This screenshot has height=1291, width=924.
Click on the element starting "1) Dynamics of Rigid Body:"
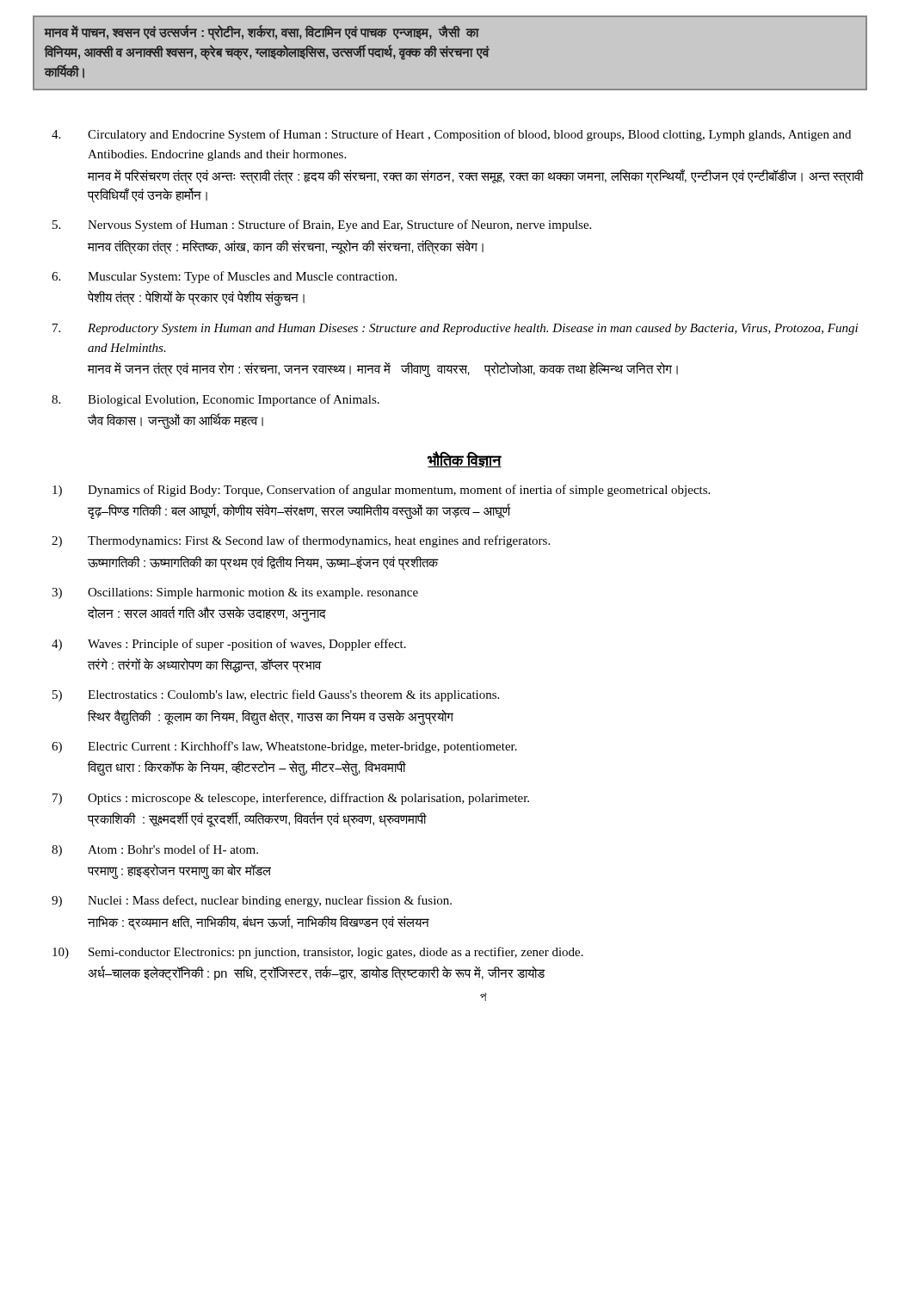pos(465,501)
